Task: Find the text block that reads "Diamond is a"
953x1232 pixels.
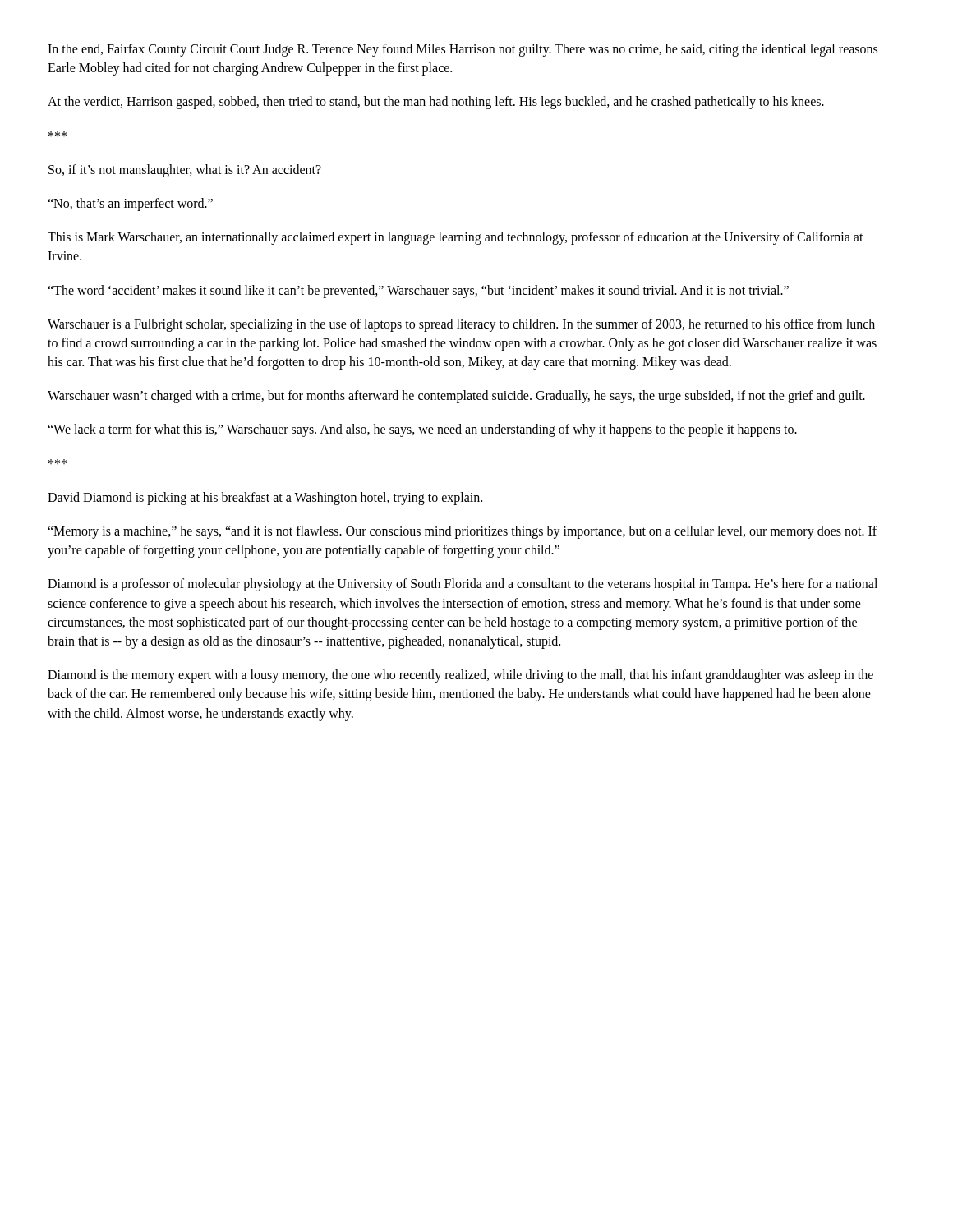Action: tap(463, 612)
